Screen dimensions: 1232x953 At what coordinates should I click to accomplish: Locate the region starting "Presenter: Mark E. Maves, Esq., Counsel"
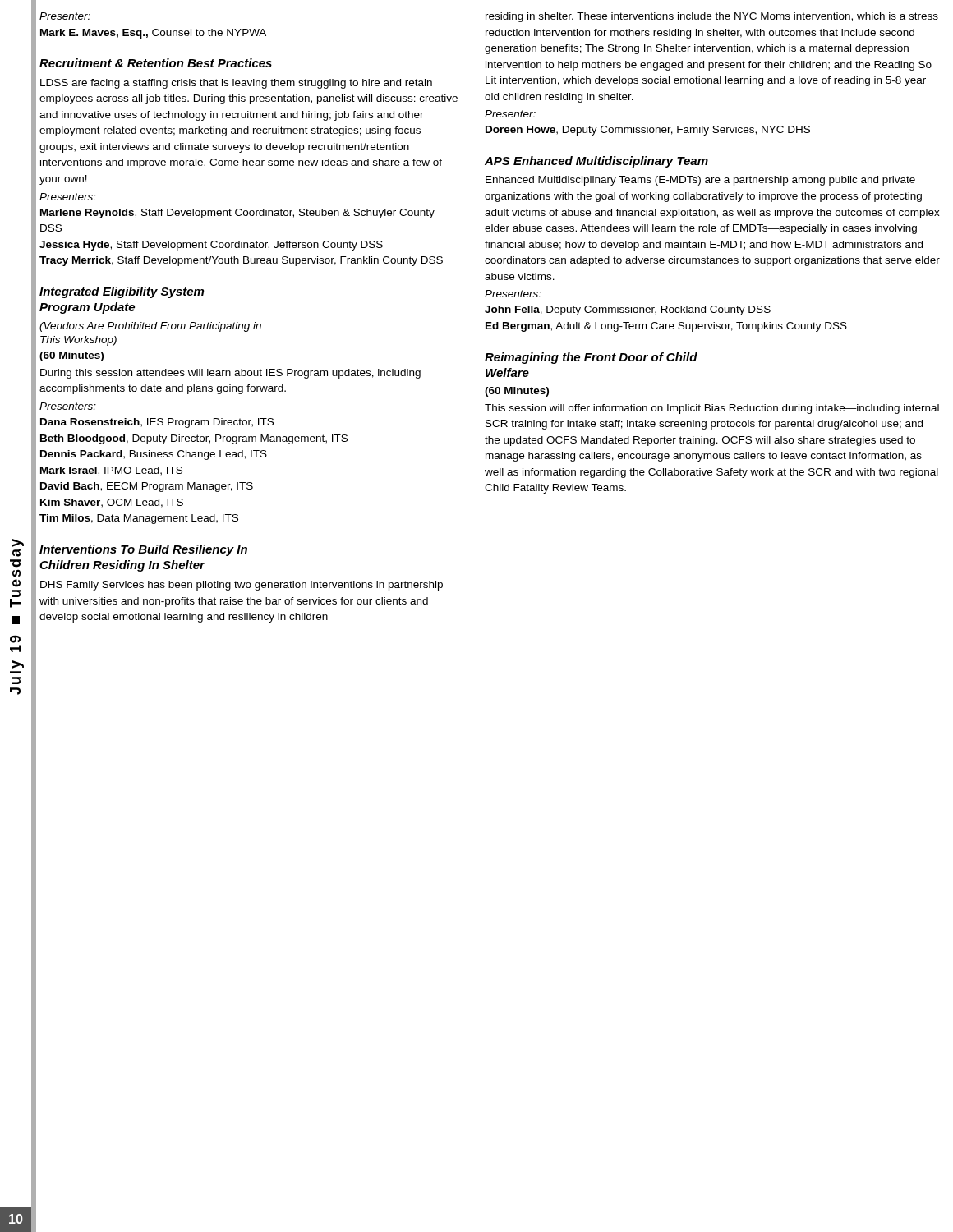[153, 24]
